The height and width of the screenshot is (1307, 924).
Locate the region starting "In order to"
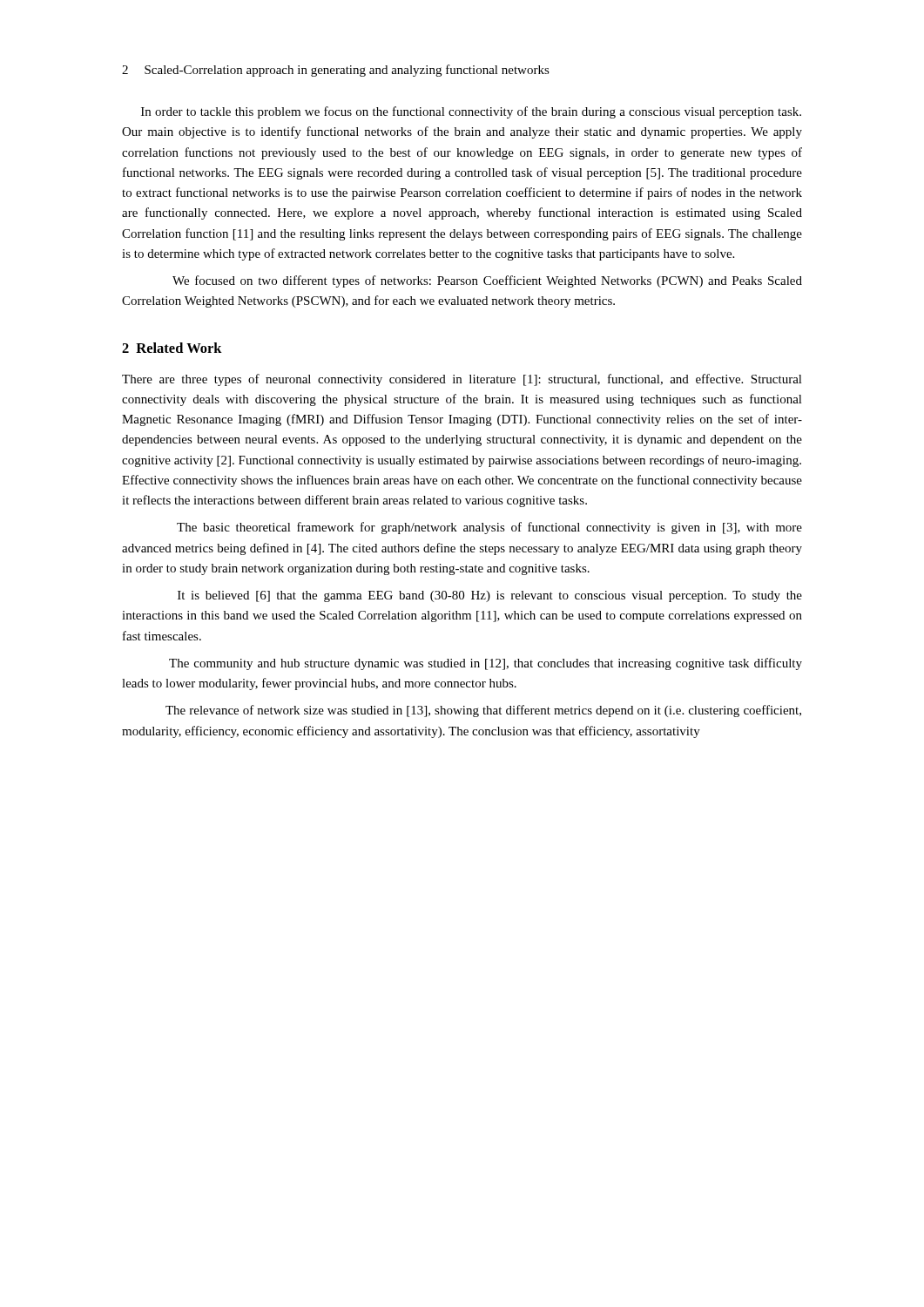click(462, 183)
